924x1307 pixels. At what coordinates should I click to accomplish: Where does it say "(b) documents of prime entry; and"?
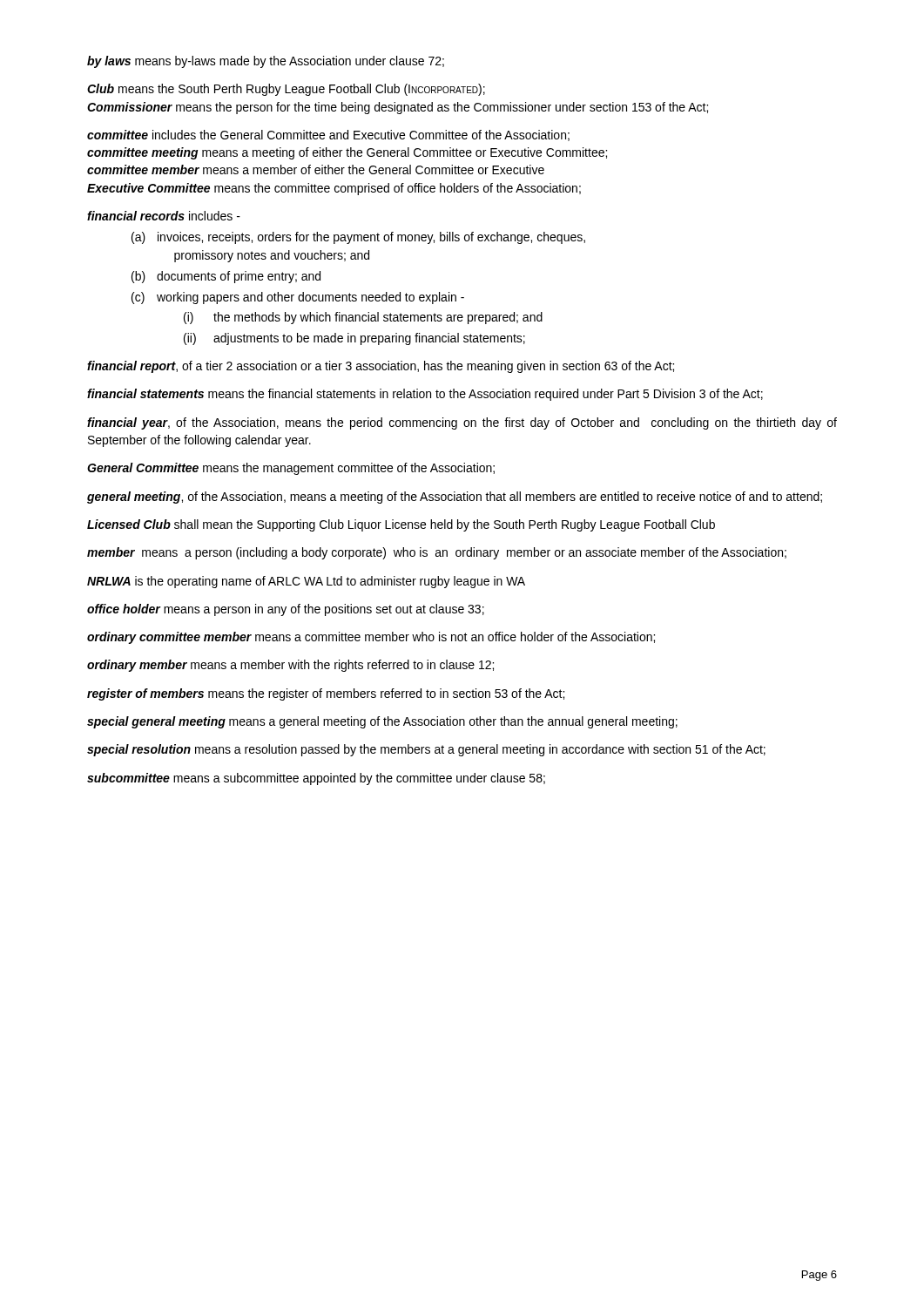click(226, 276)
